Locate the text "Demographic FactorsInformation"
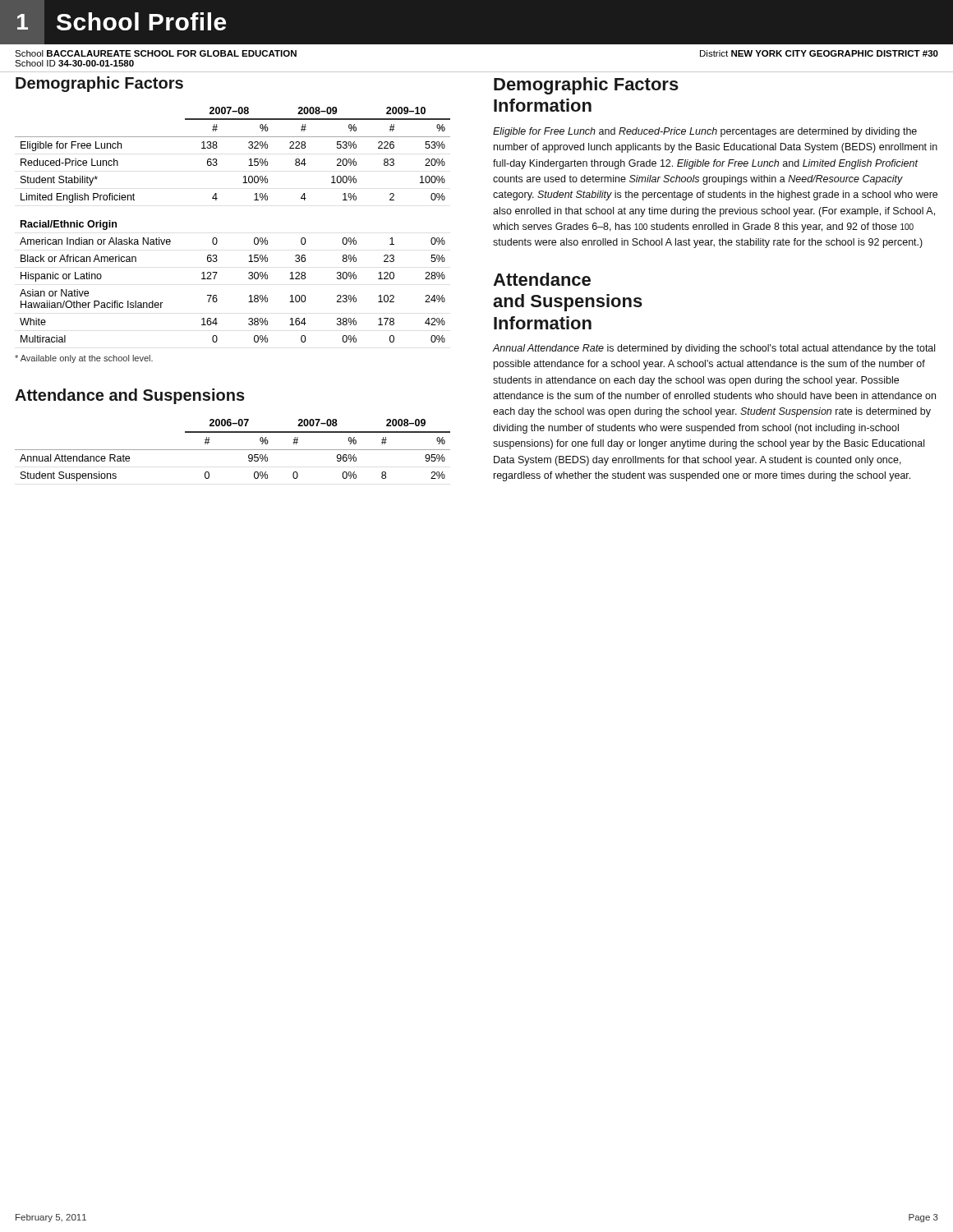 pos(586,95)
